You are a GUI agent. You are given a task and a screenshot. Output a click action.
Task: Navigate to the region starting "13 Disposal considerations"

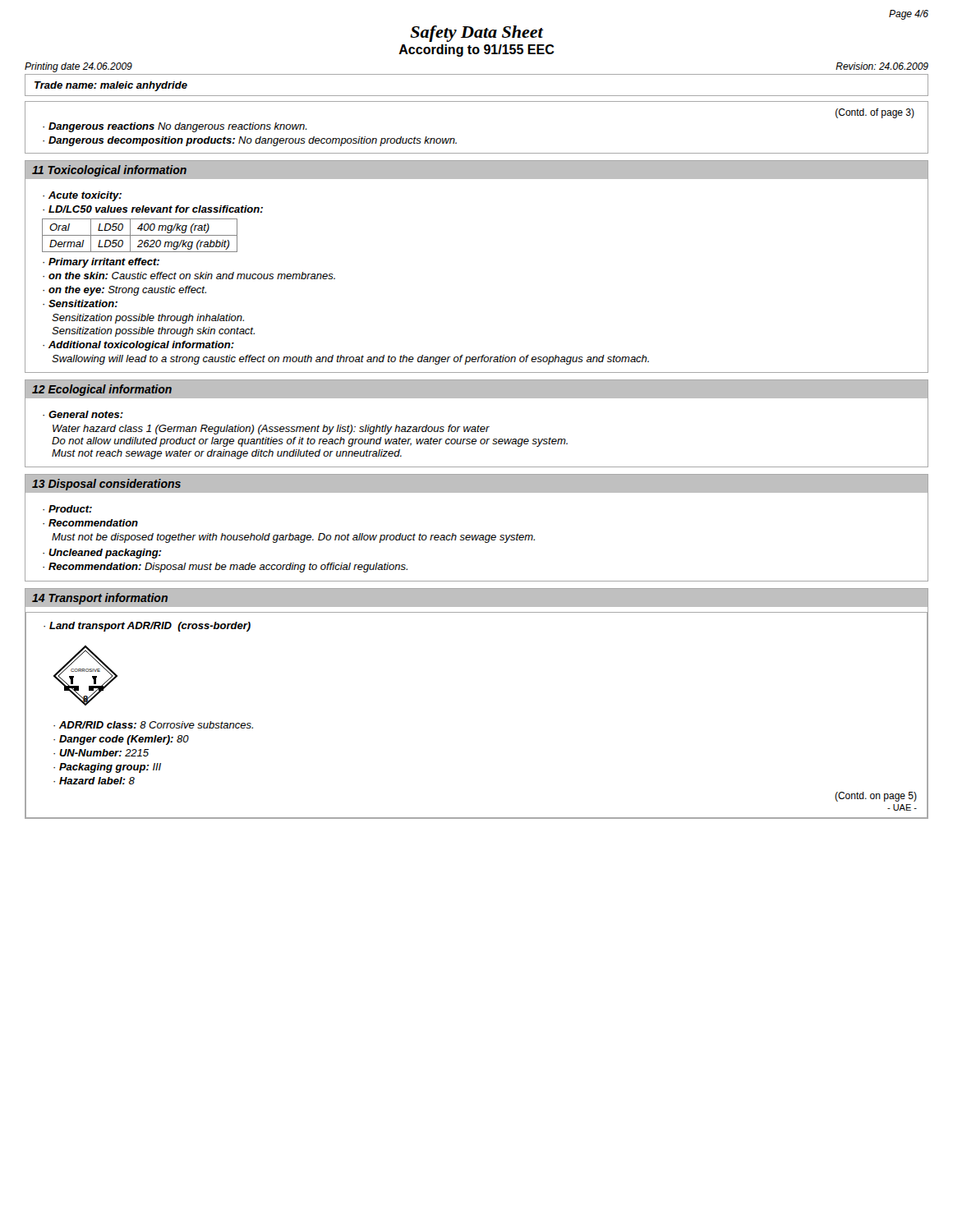pyautogui.click(x=106, y=484)
